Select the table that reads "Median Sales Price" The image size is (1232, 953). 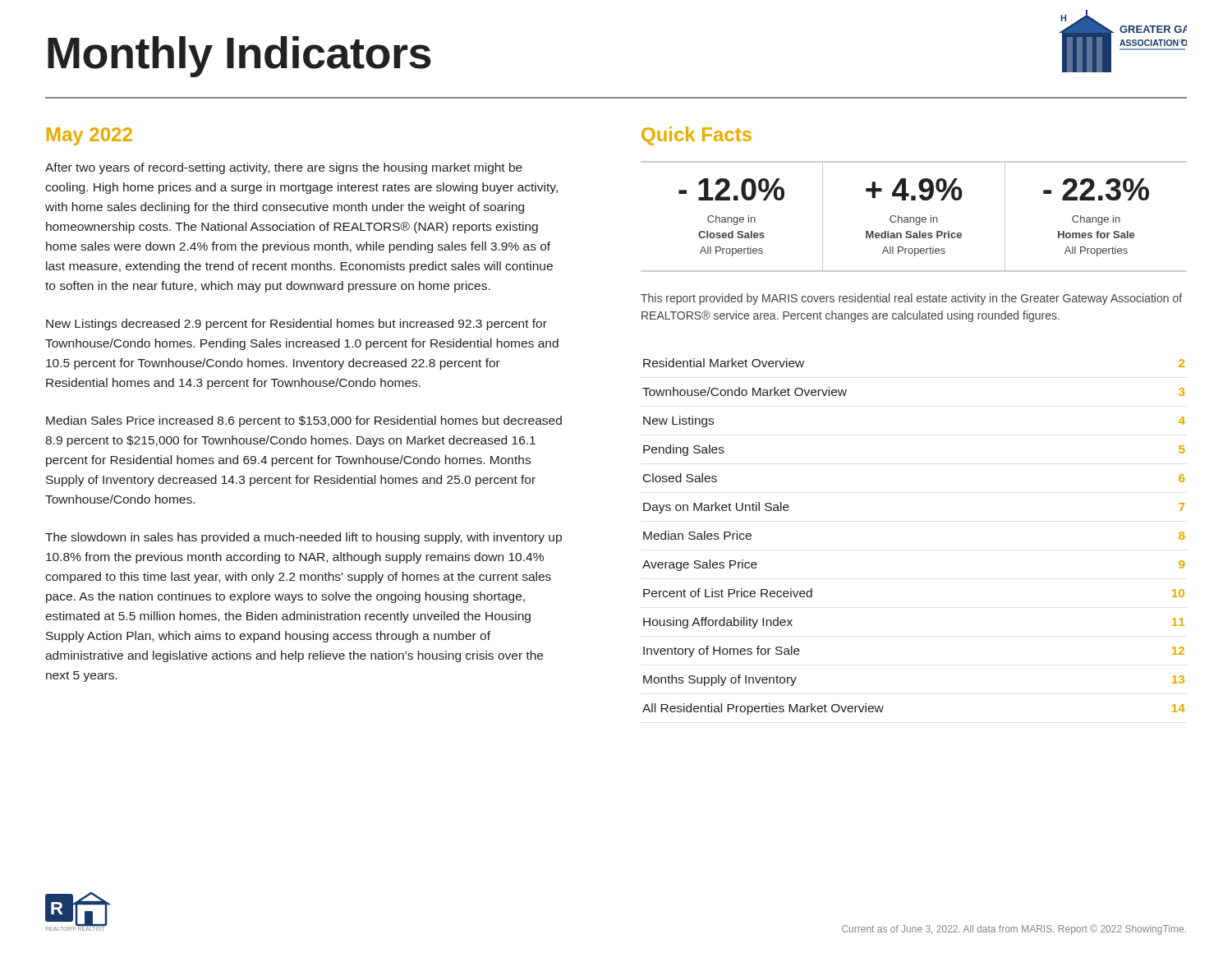tap(914, 536)
